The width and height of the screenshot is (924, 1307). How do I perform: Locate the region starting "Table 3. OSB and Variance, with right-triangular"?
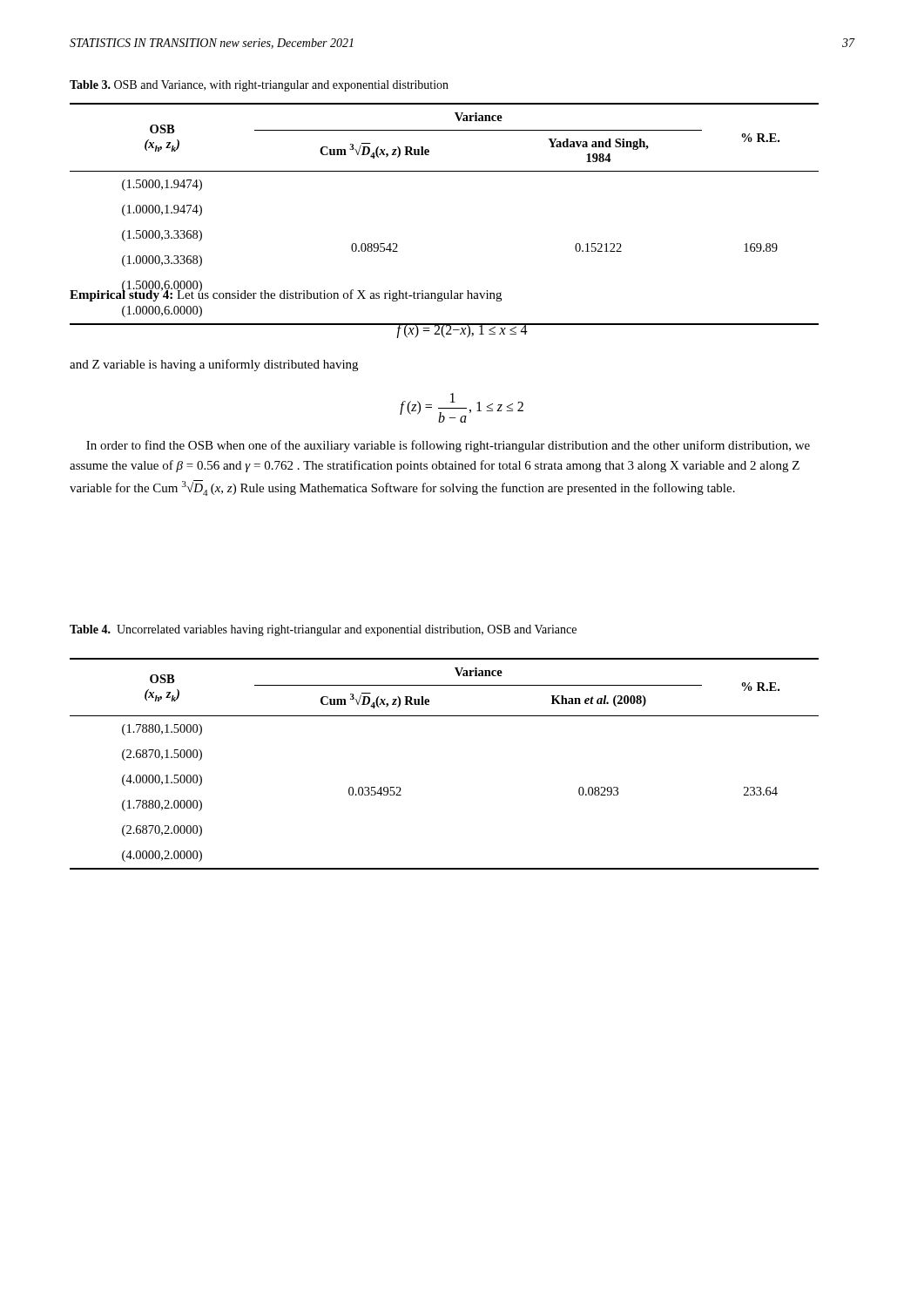pos(259,85)
